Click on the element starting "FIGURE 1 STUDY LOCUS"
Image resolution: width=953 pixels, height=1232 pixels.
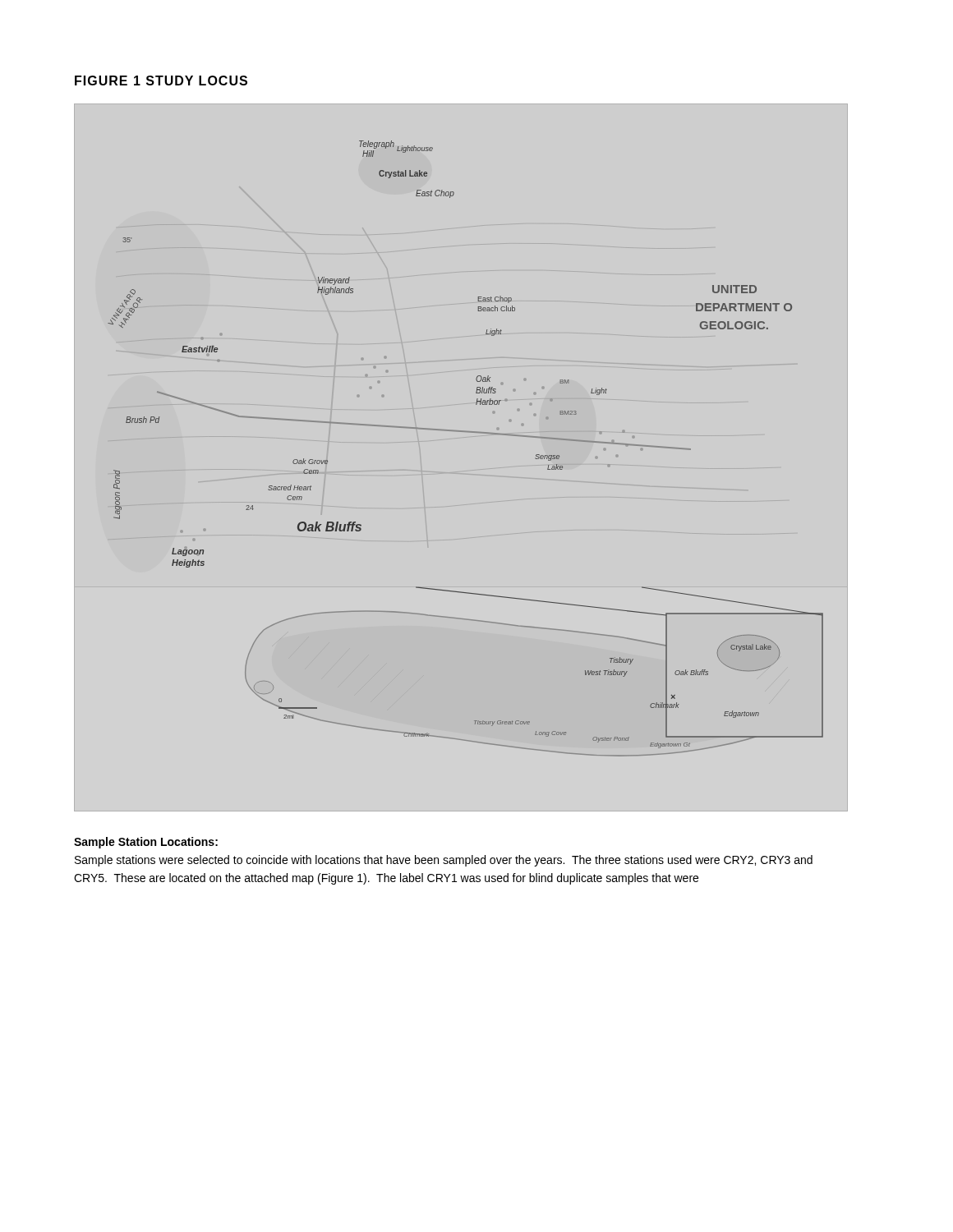161,81
